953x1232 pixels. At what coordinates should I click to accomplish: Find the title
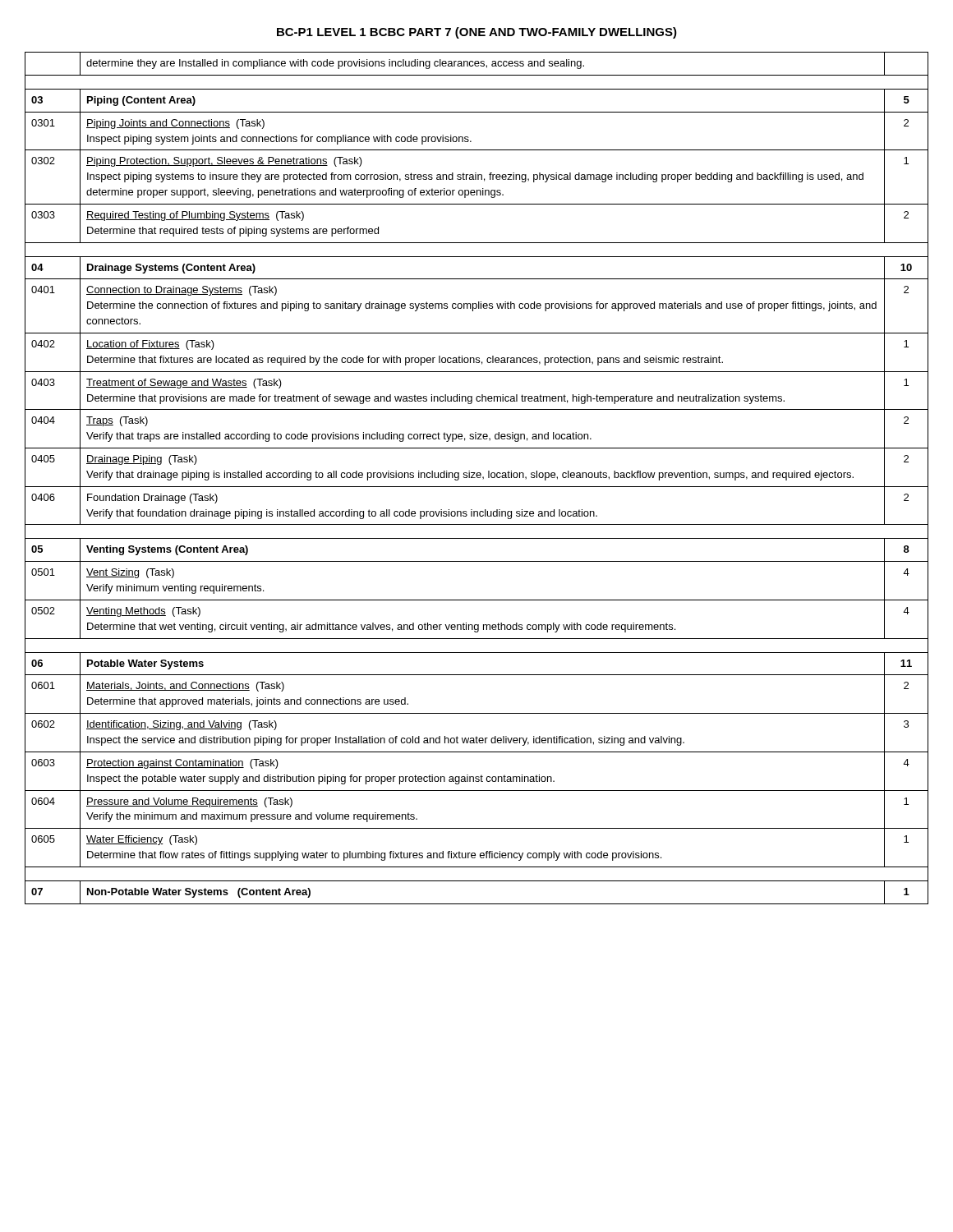pyautogui.click(x=476, y=32)
